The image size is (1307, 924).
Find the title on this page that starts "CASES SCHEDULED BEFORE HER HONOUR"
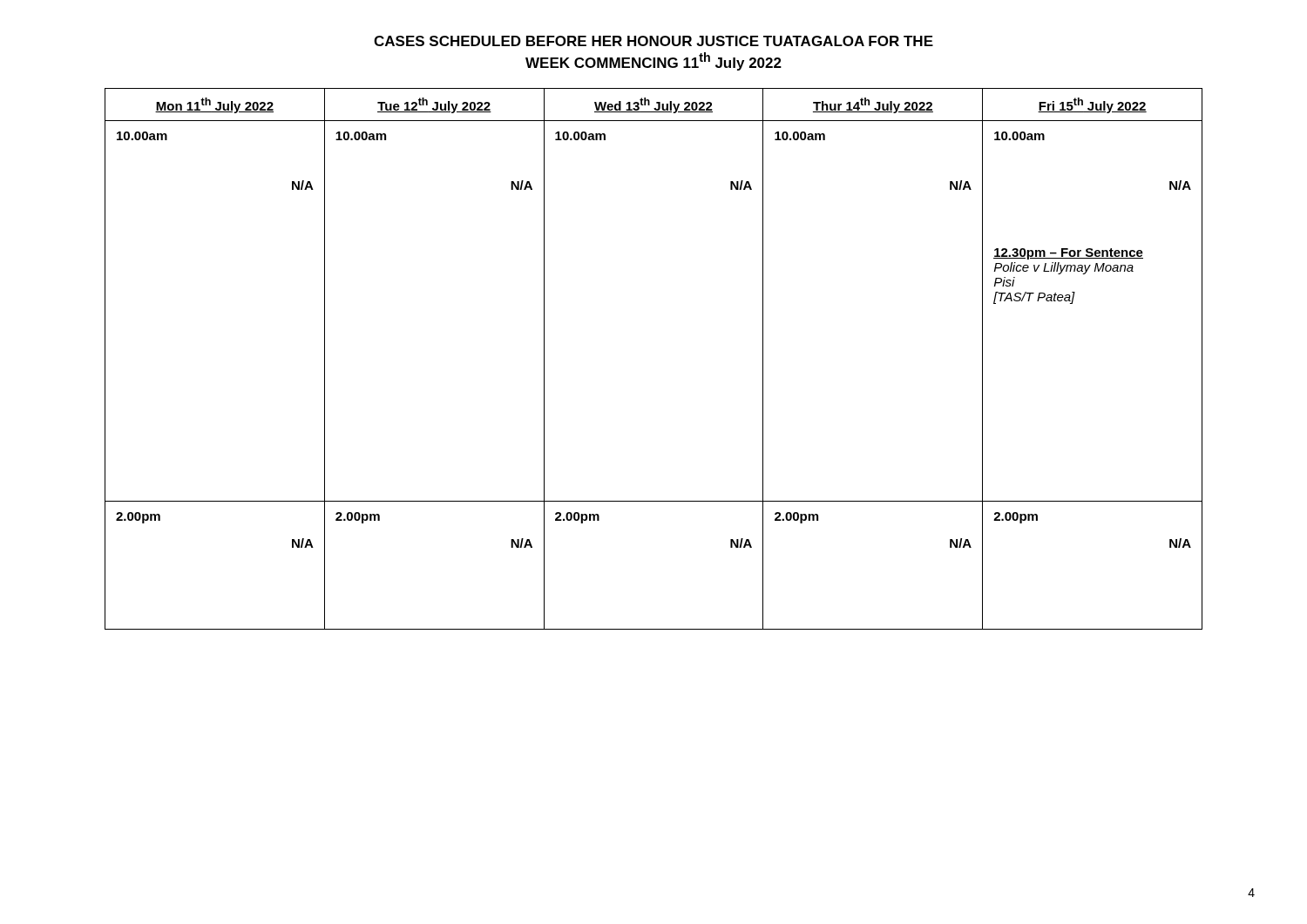point(654,53)
